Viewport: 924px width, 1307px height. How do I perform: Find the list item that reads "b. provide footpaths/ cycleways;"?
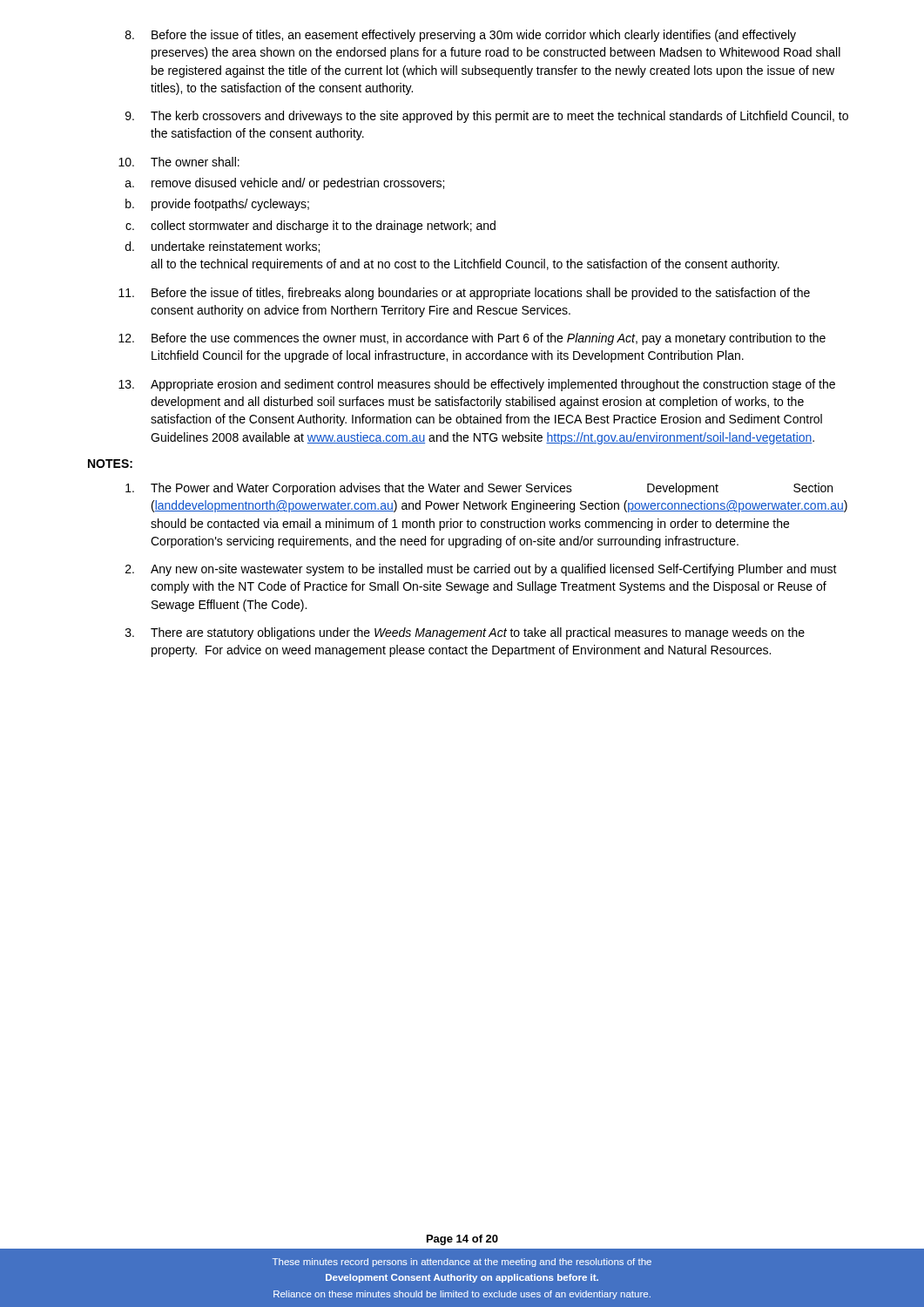(217, 205)
